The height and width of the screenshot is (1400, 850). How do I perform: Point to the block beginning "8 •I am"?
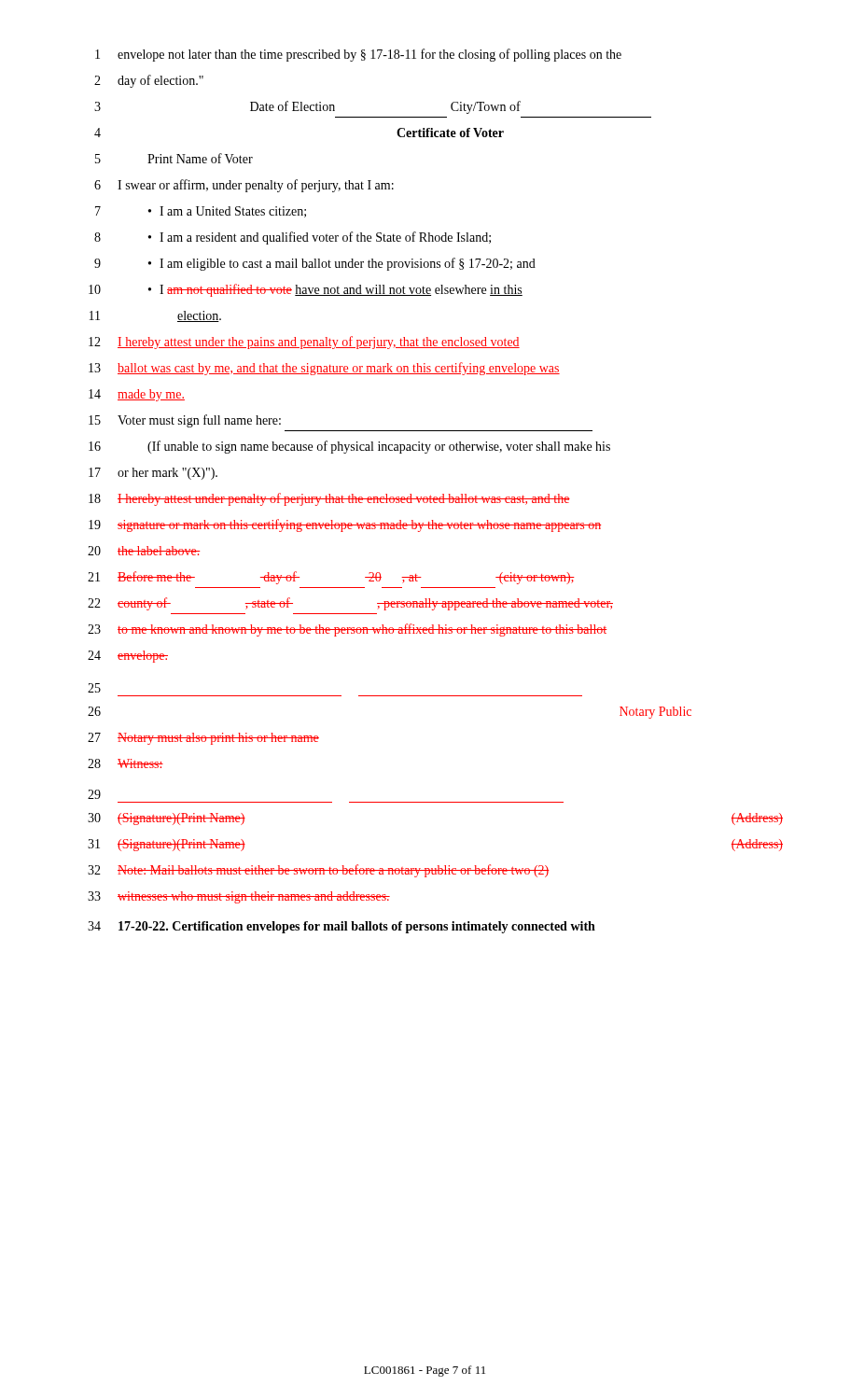425,238
